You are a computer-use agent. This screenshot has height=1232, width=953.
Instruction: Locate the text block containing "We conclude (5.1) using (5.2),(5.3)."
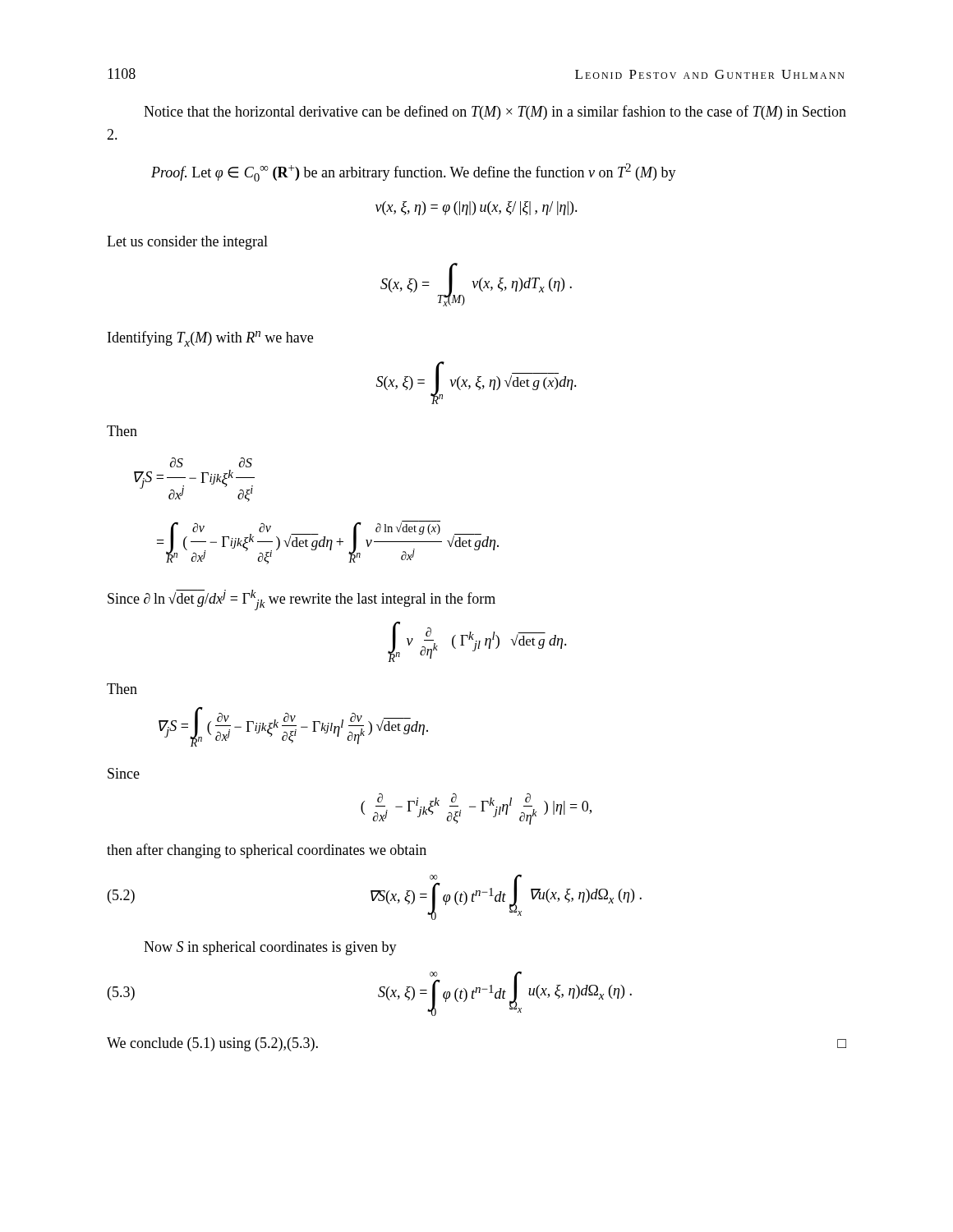pyautogui.click(x=213, y=1044)
